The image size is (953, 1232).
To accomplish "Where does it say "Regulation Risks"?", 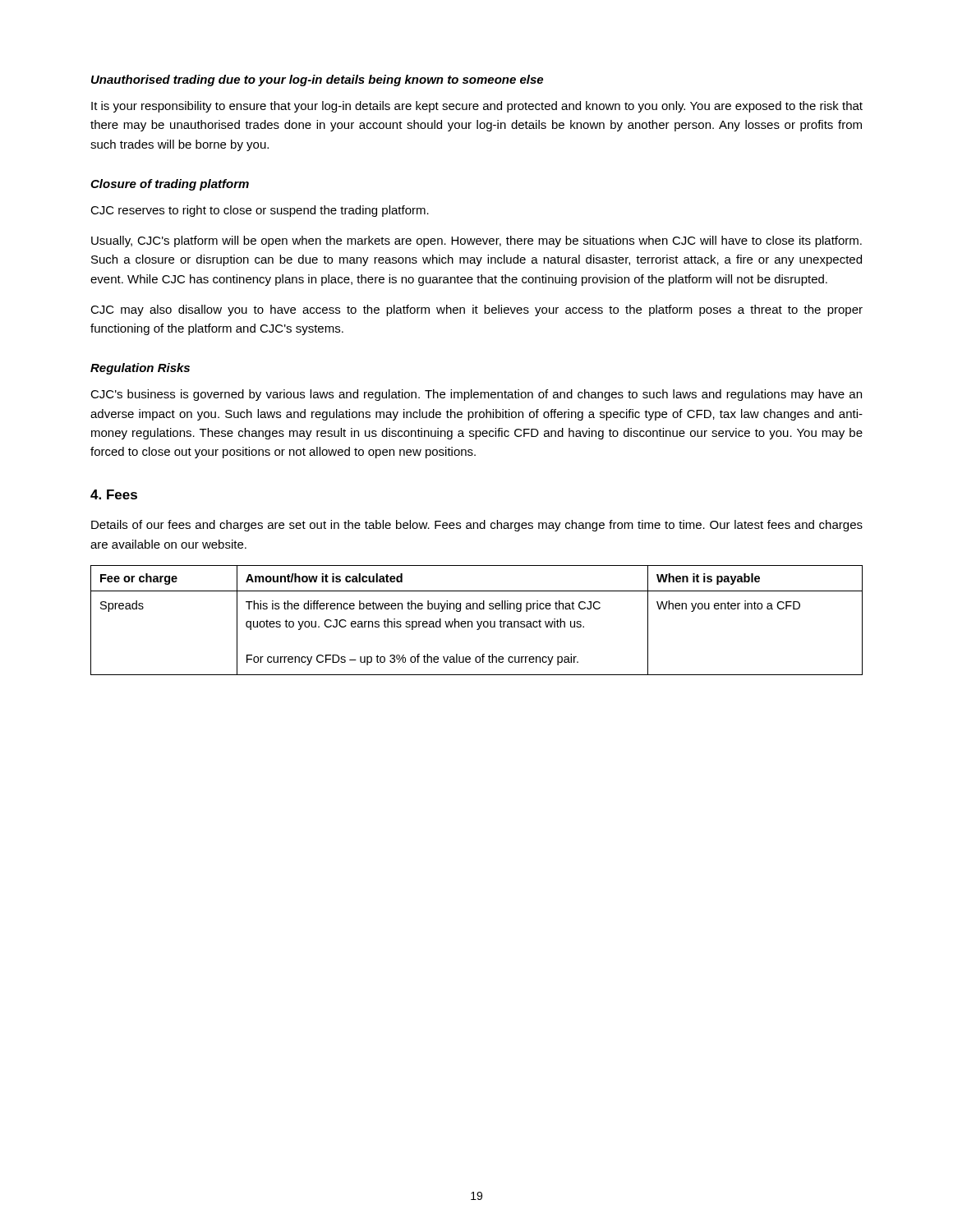I will point(140,368).
